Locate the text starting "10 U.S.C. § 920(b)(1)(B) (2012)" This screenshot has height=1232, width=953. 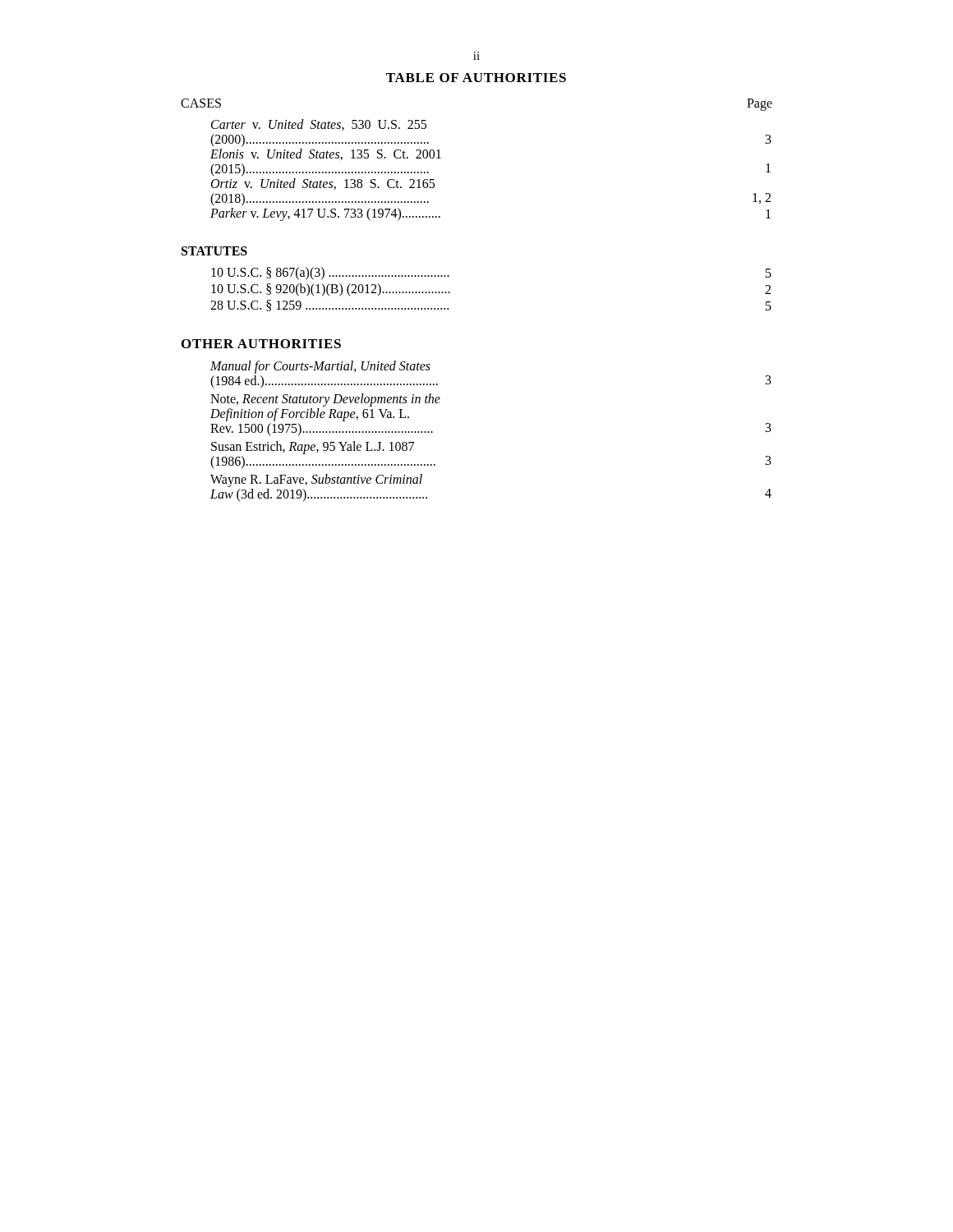click(332, 290)
